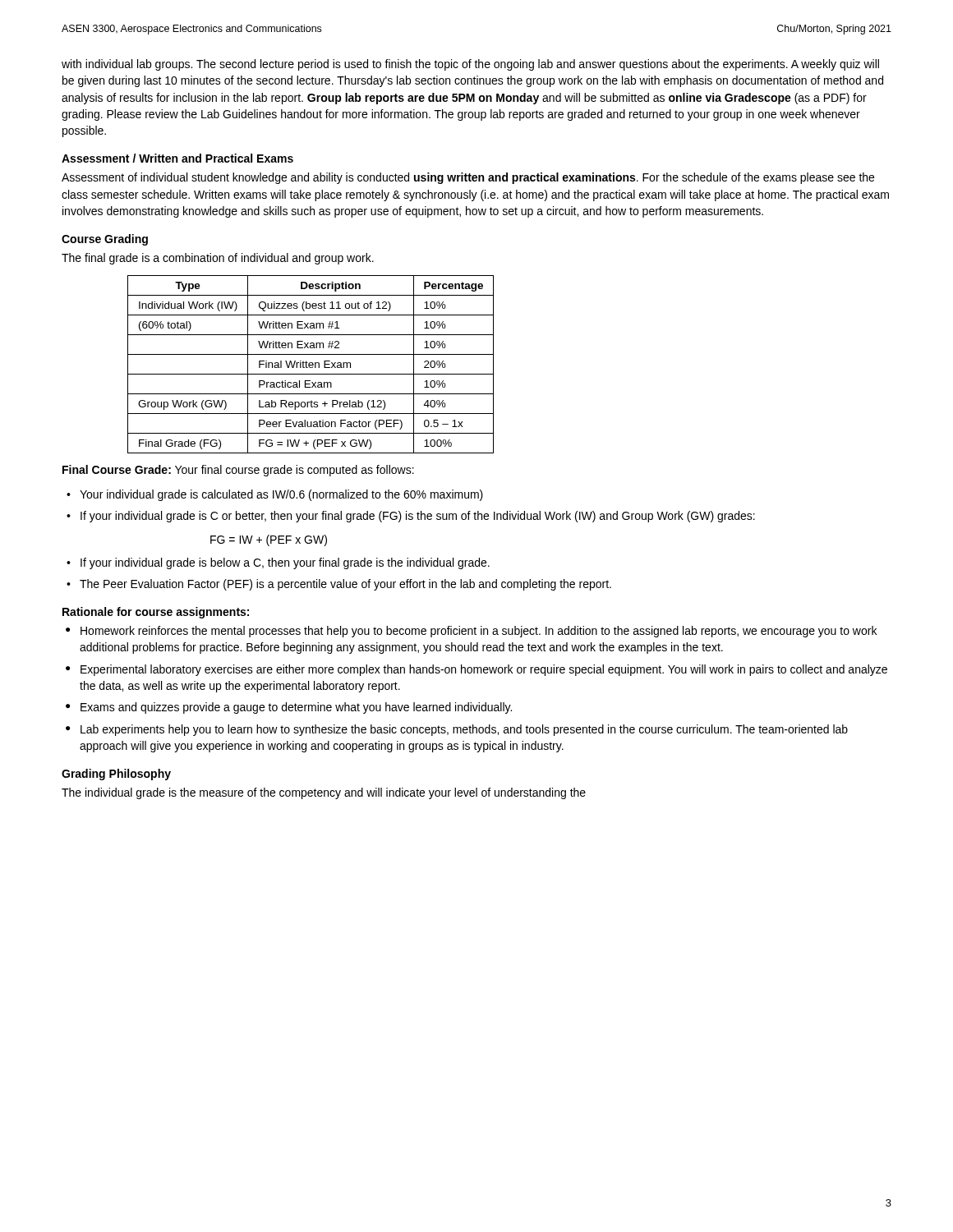
Task: Find the block on this page that starts "If your individual grade is C or better,"
Action: pos(476,516)
